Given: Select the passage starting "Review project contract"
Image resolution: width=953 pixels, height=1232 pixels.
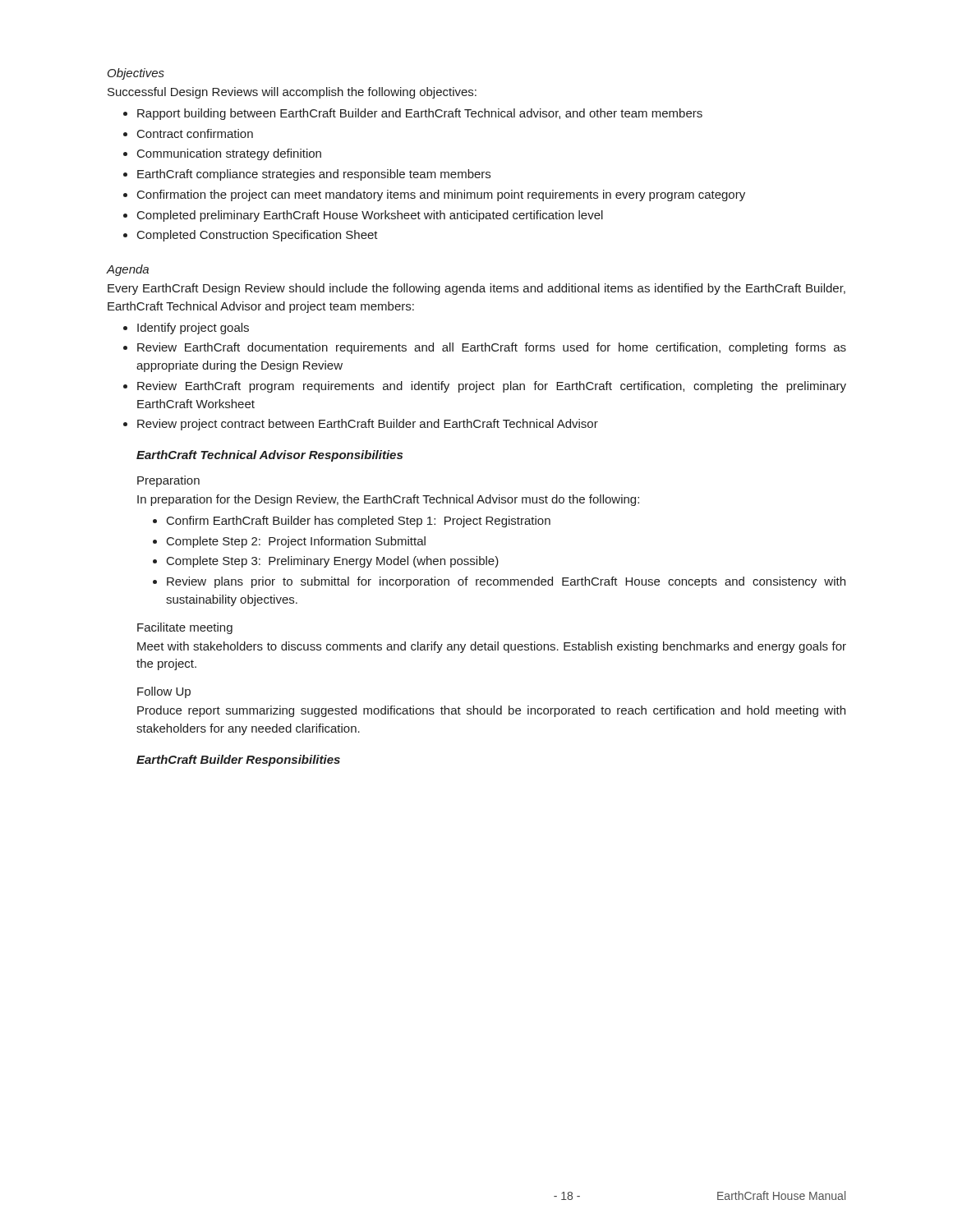Looking at the screenshot, I should click(x=367, y=424).
